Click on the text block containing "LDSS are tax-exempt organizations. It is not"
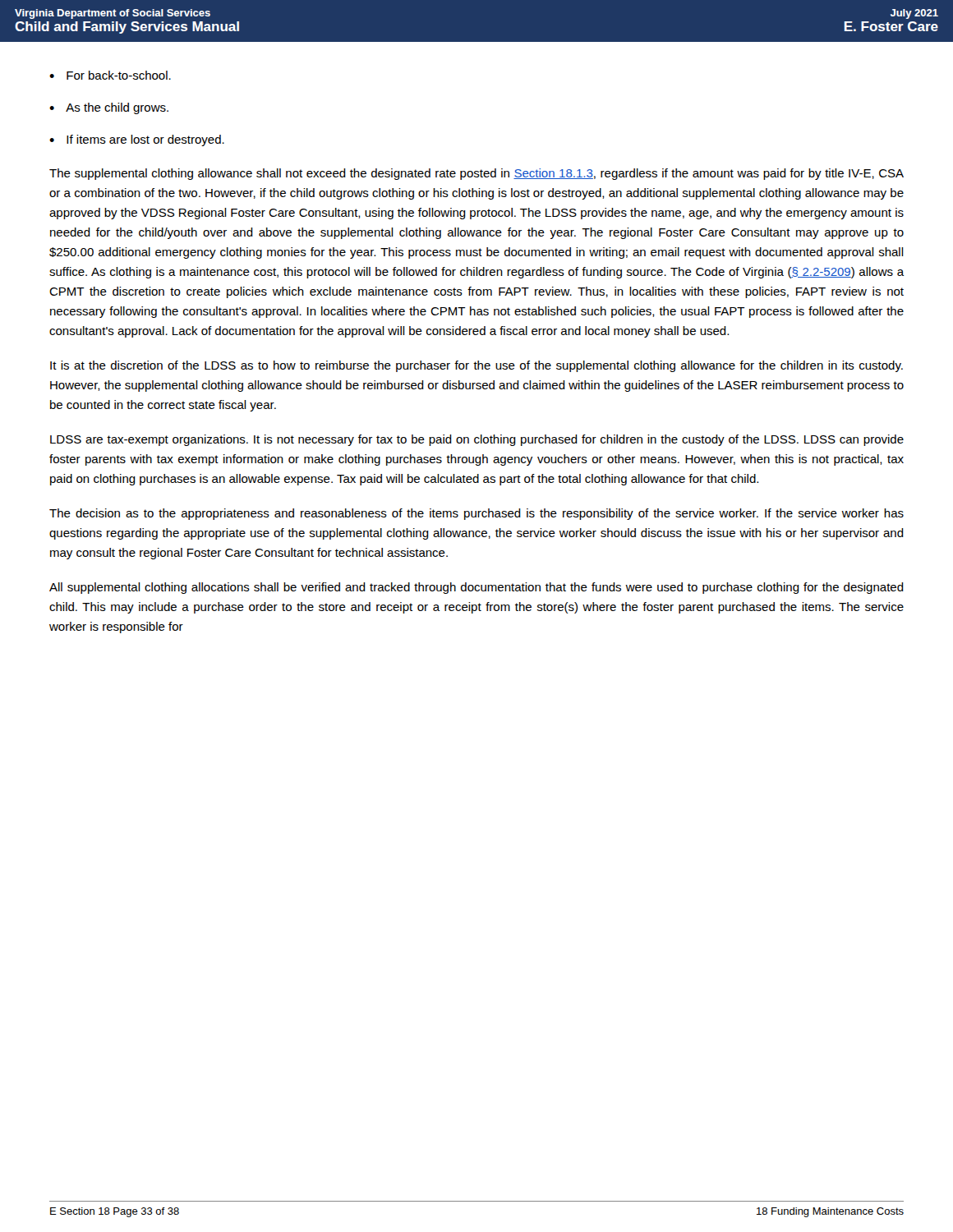Screen dimensions: 1232x953 coord(476,458)
